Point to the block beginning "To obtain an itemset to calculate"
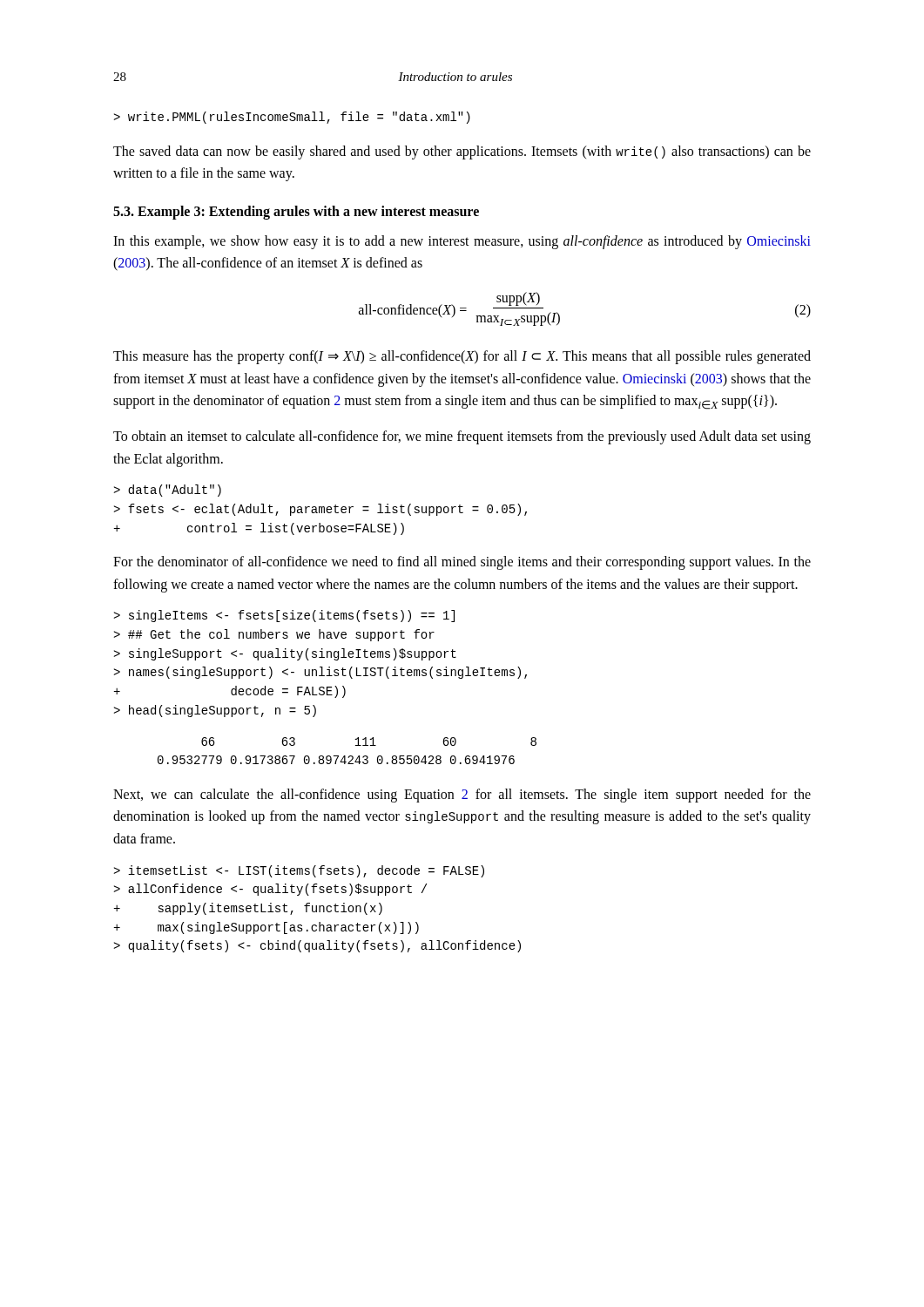Image resolution: width=924 pixels, height=1307 pixels. (x=462, y=447)
